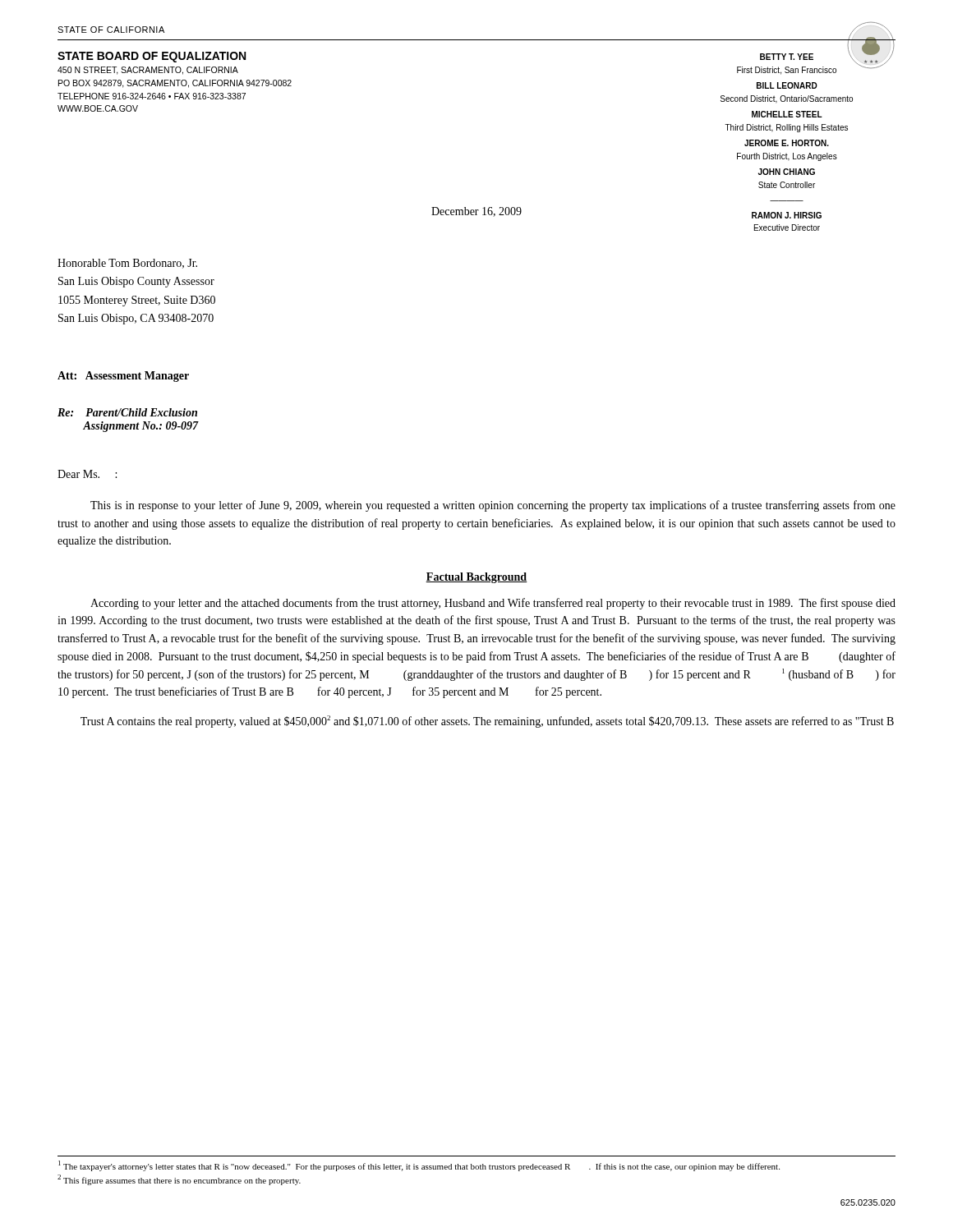Where is the passage that starts "Re: Parent/Child Exclusion"?
The width and height of the screenshot is (953, 1232).
pos(128,419)
